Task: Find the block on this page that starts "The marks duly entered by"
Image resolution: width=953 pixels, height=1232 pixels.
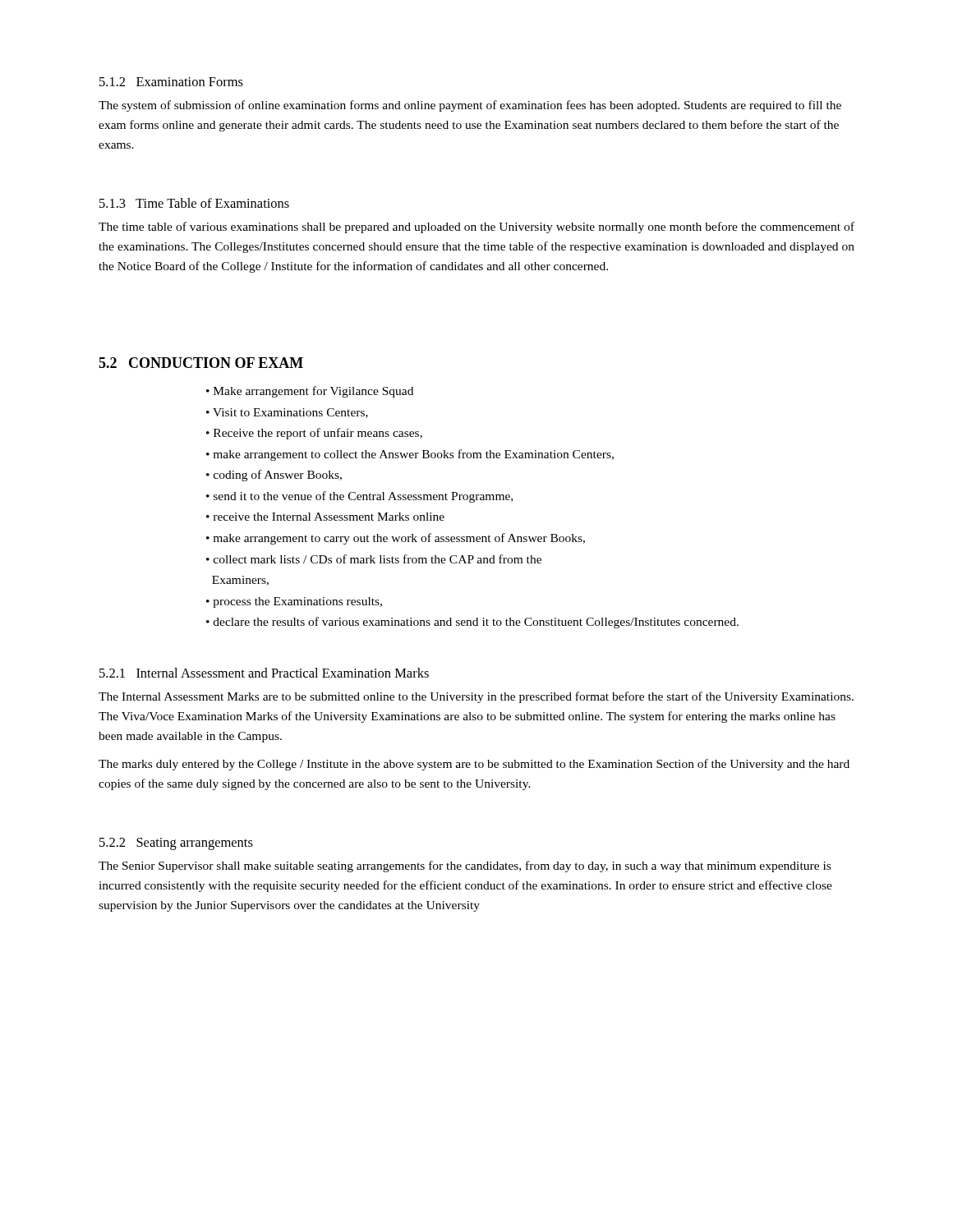Action: pos(474,773)
